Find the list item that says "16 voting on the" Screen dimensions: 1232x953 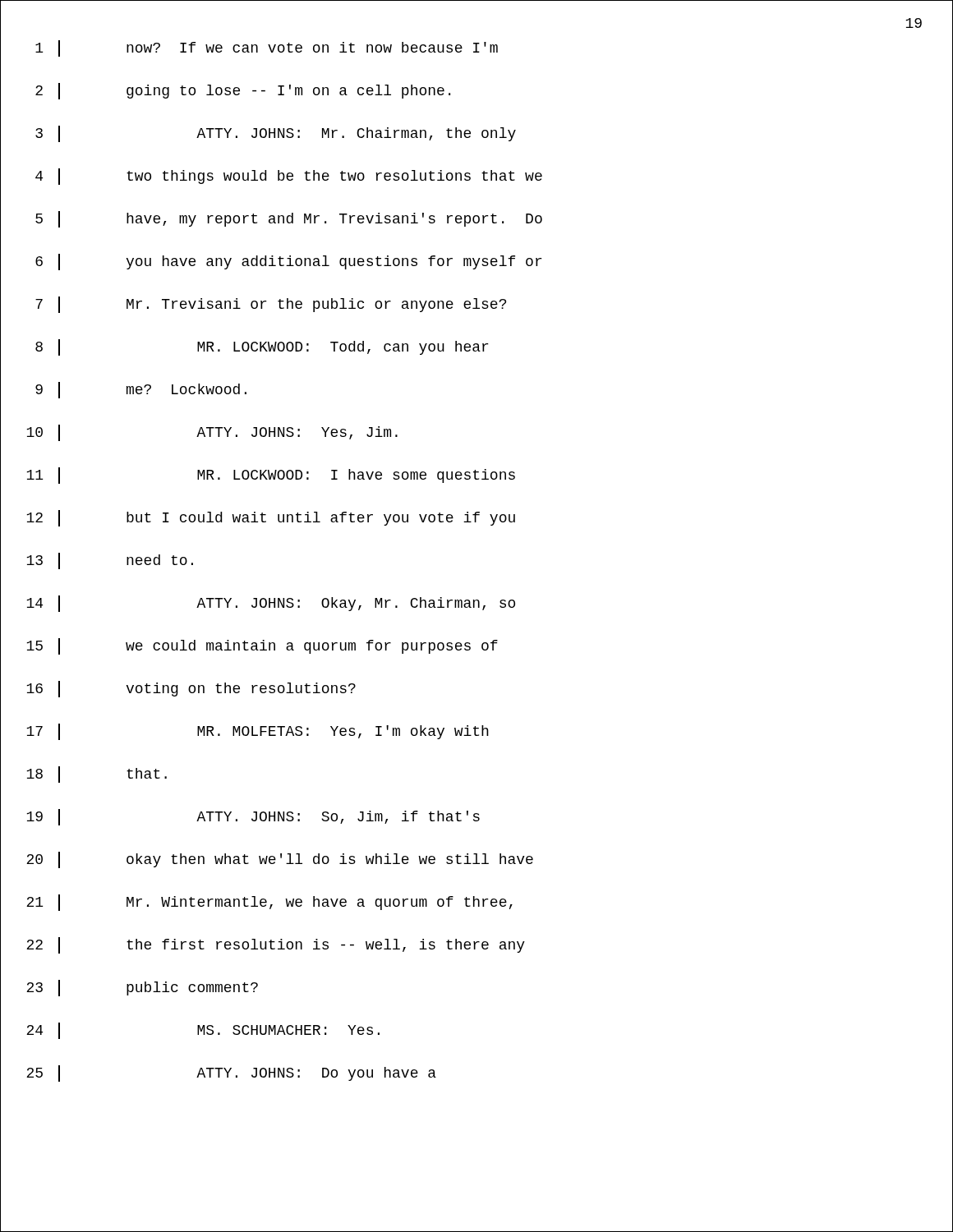point(191,689)
